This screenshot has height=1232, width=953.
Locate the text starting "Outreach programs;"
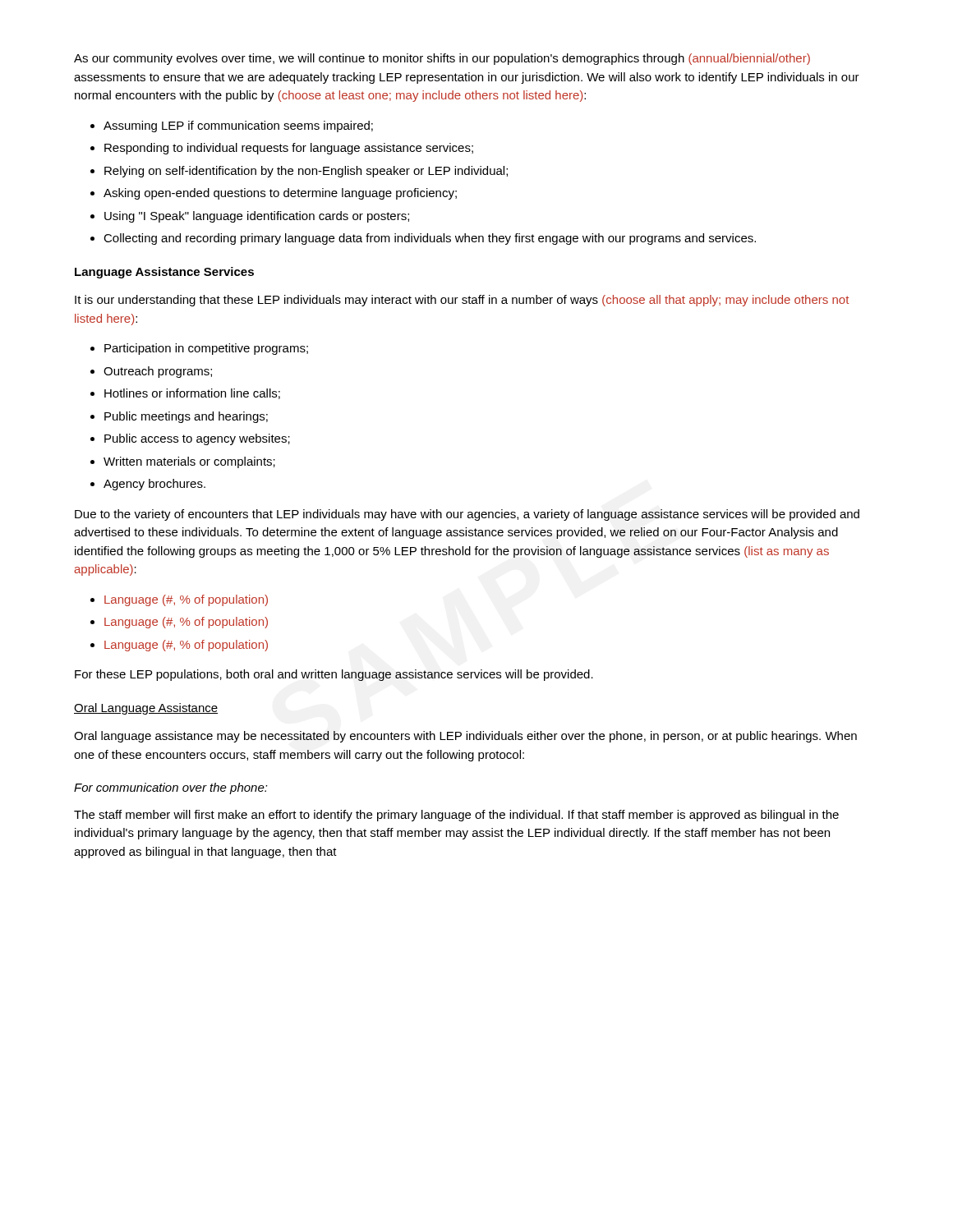point(158,370)
